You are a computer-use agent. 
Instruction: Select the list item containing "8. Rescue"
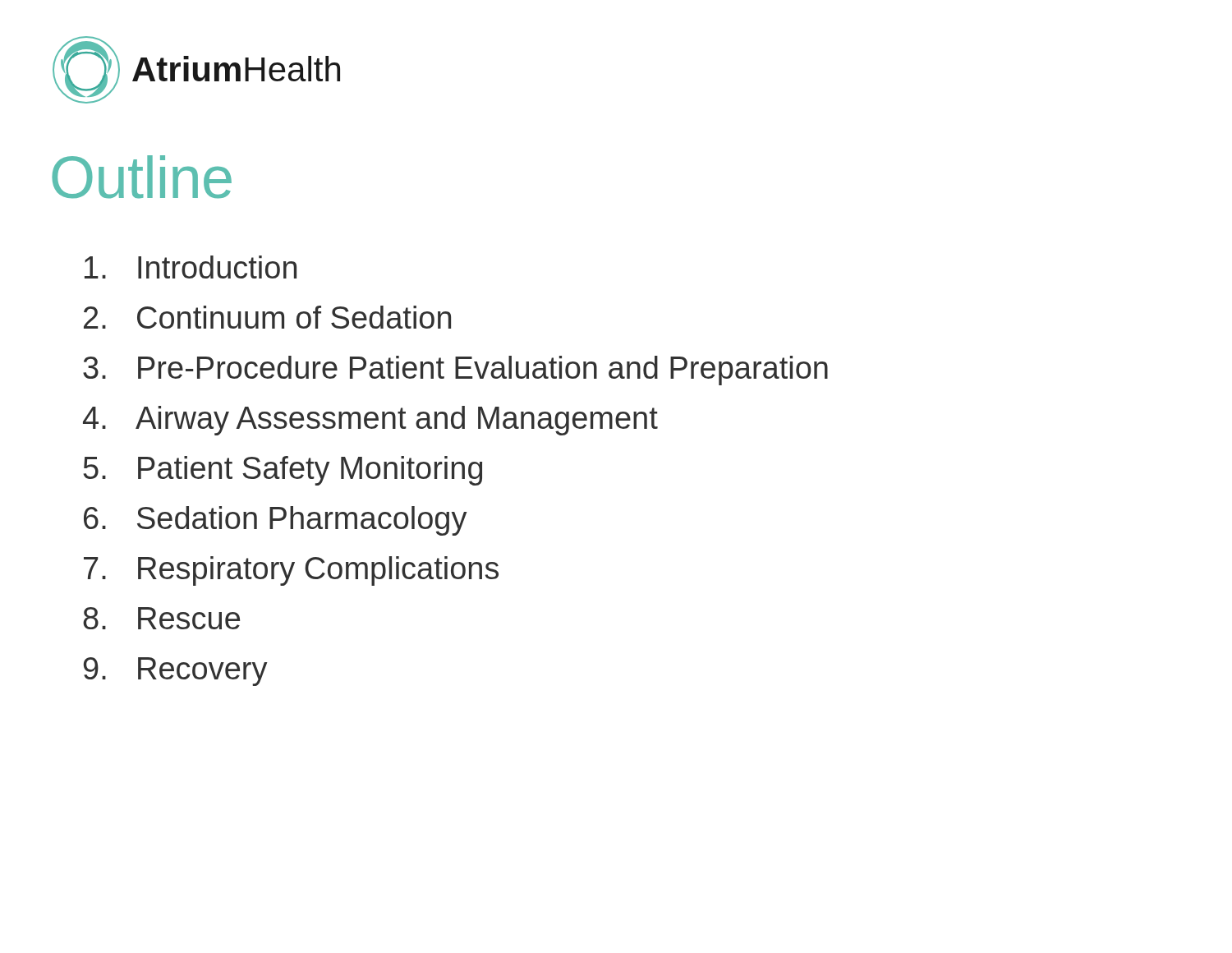point(162,619)
